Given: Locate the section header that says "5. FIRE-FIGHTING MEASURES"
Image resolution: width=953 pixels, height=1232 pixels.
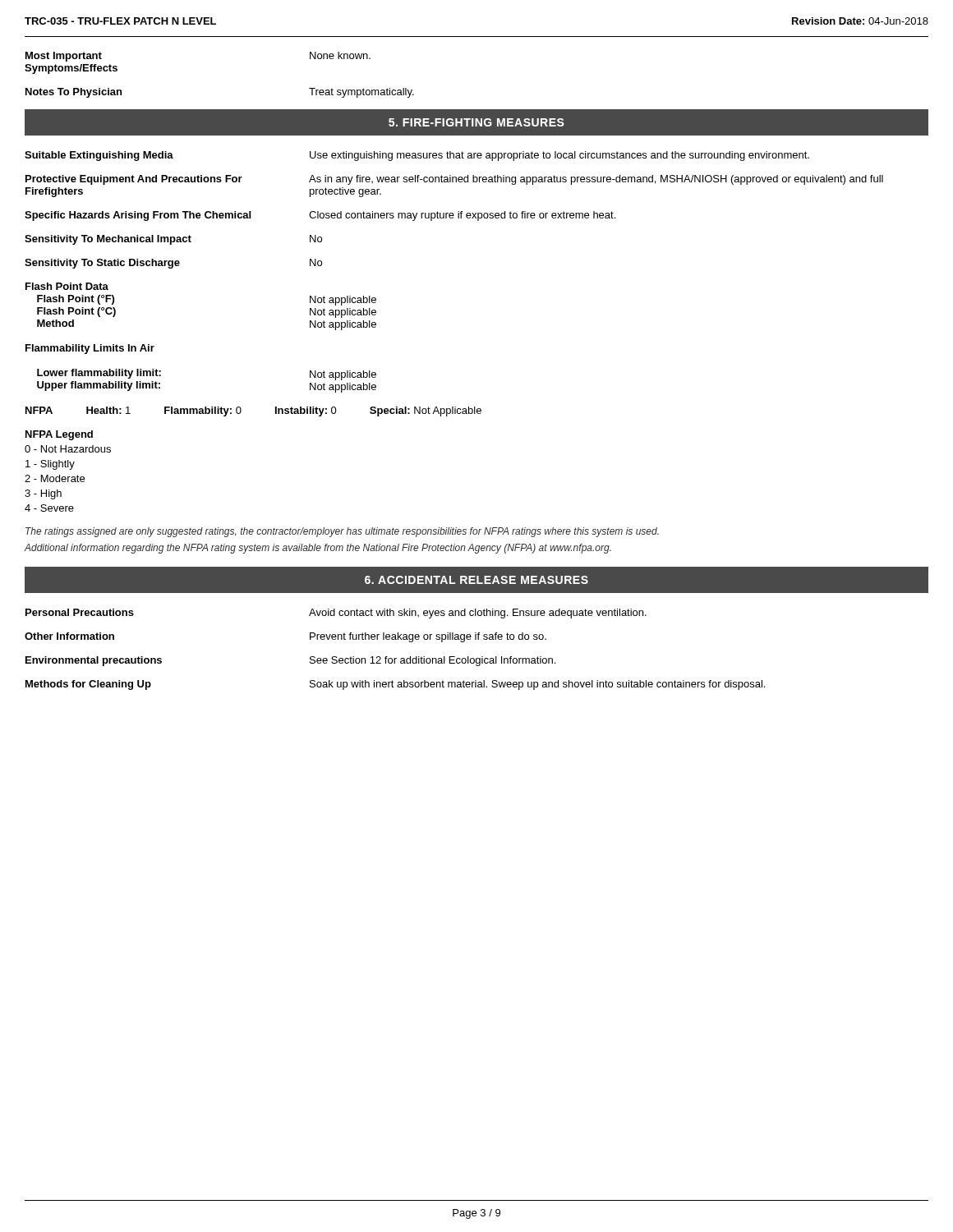Looking at the screenshot, I should (x=476, y=122).
